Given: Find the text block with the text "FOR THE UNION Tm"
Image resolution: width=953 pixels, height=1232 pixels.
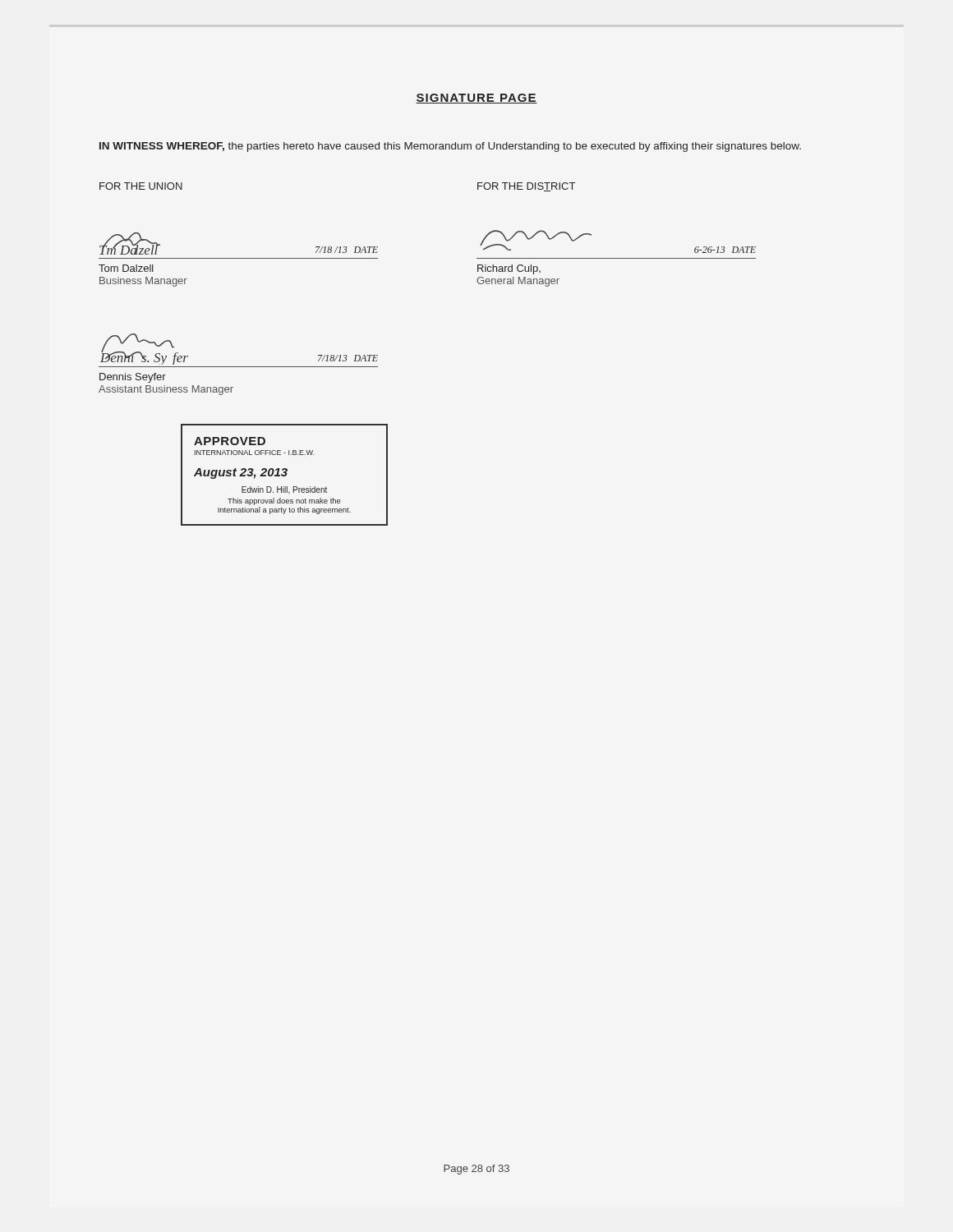Looking at the screenshot, I should coord(141,186).
